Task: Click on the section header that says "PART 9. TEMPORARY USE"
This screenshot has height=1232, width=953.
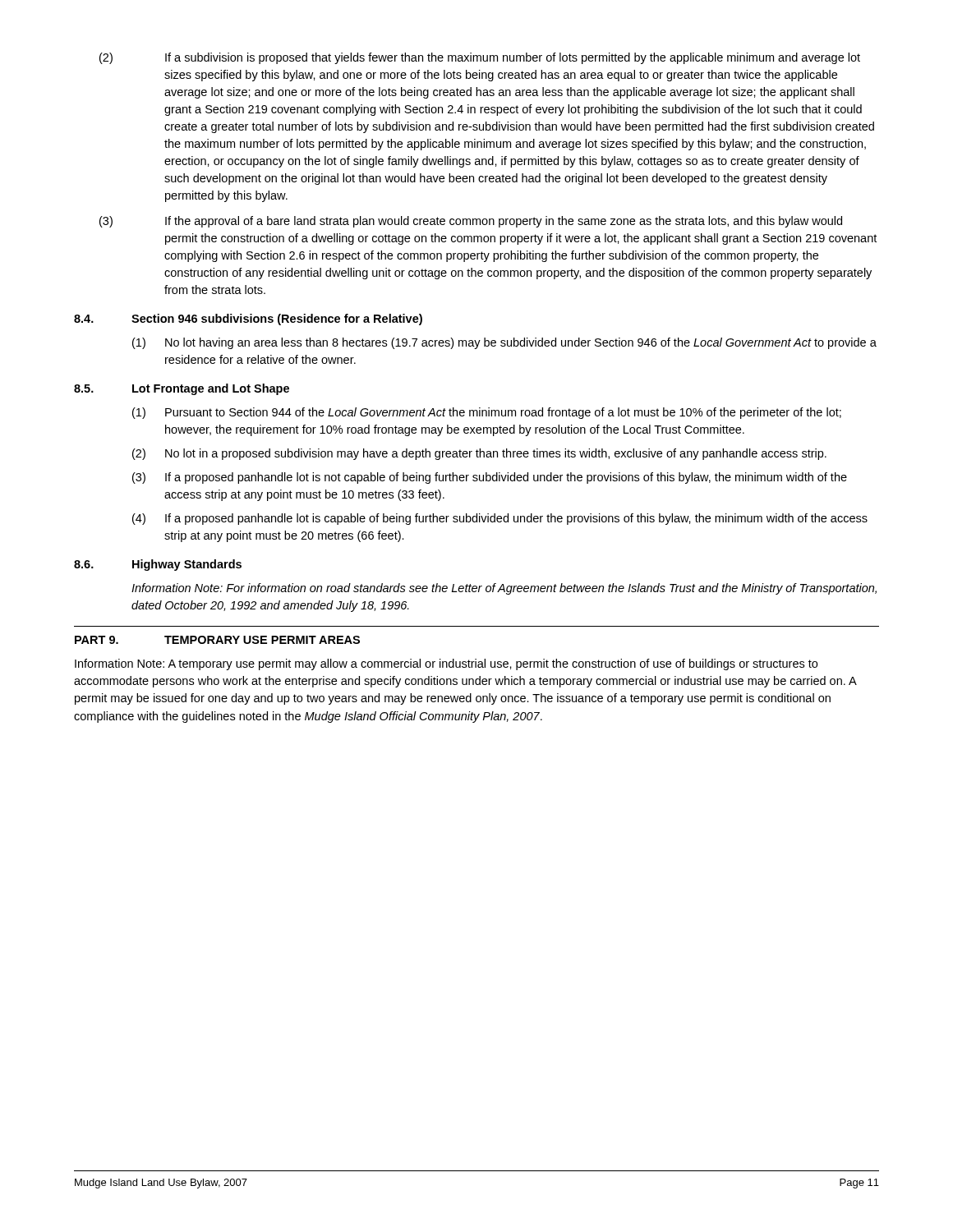Action: tap(217, 641)
